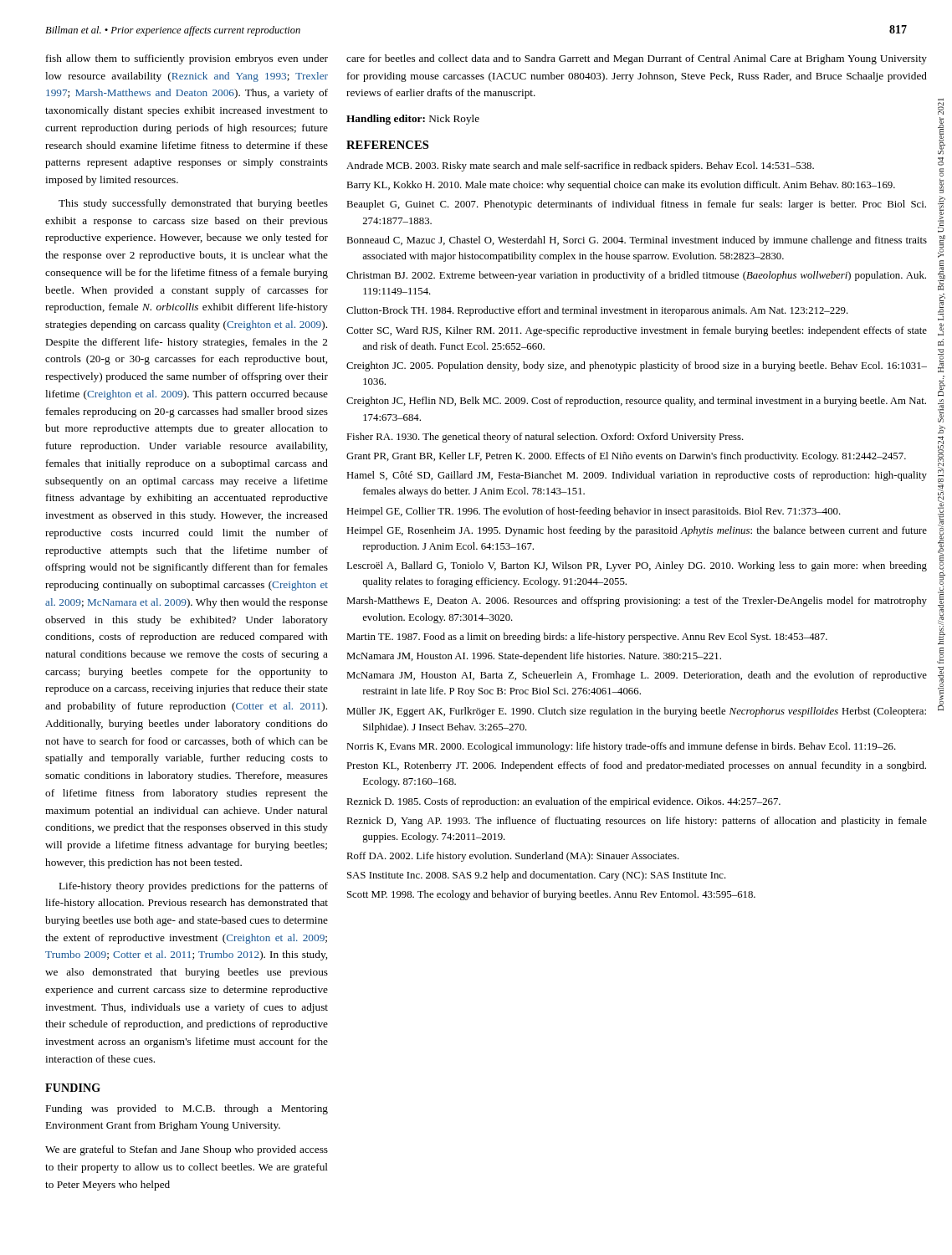Click on the list item with the text "Roff DA. 2002. Life history evolution. Sunderland"
The height and width of the screenshot is (1255, 952).
513,856
